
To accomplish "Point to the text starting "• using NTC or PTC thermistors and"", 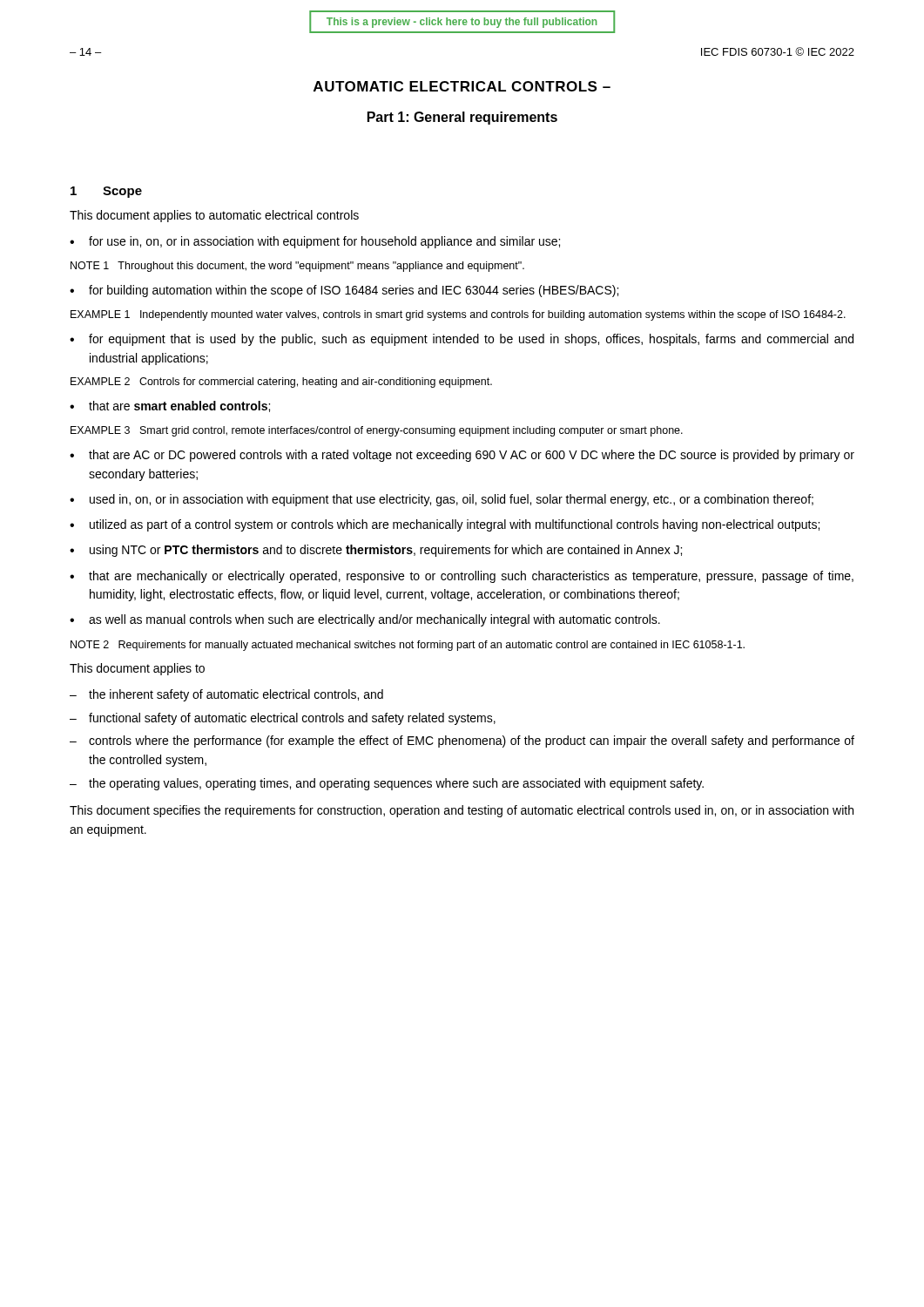I will (x=376, y=551).
